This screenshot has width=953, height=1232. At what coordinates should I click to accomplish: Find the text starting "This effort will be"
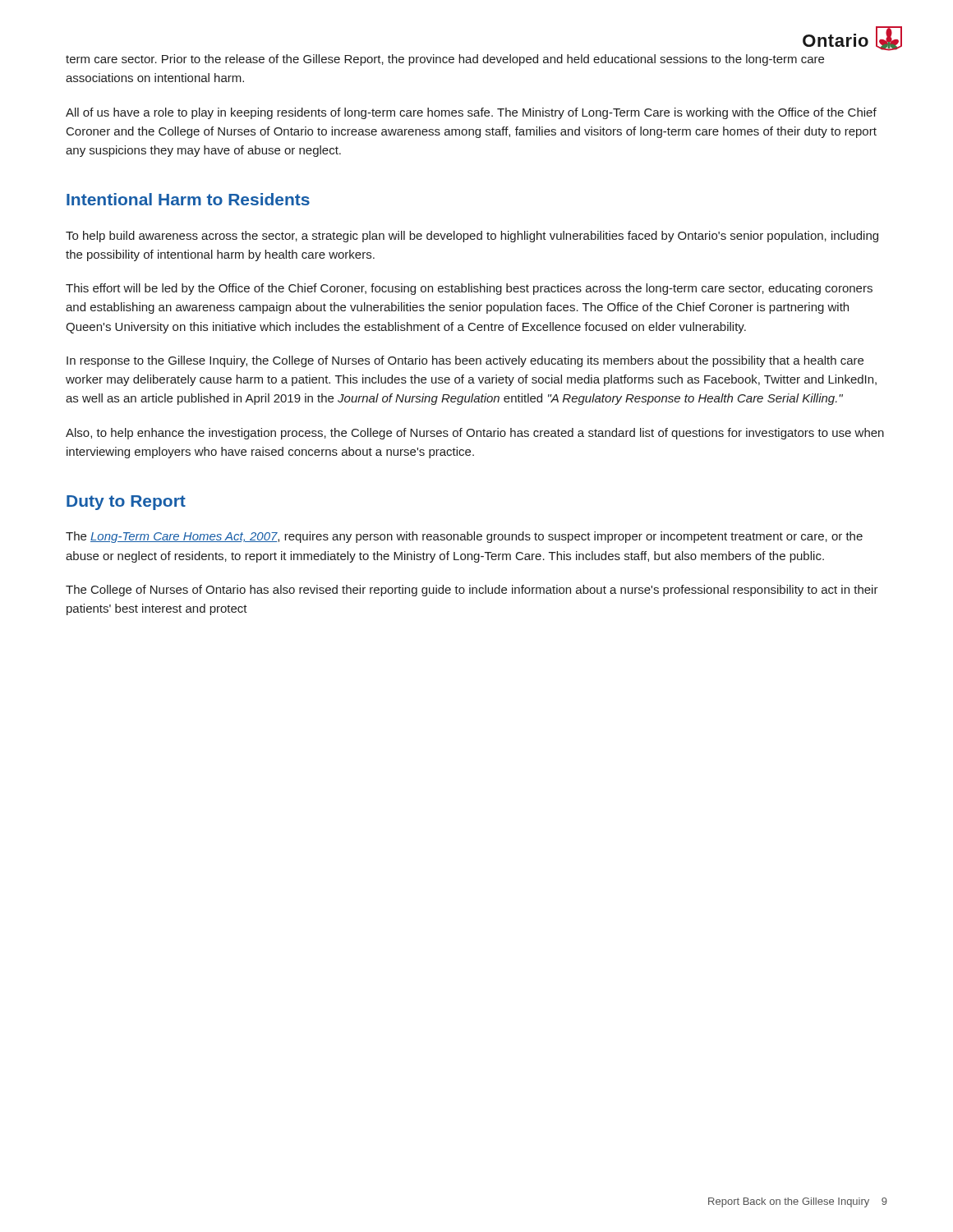[x=476, y=307]
